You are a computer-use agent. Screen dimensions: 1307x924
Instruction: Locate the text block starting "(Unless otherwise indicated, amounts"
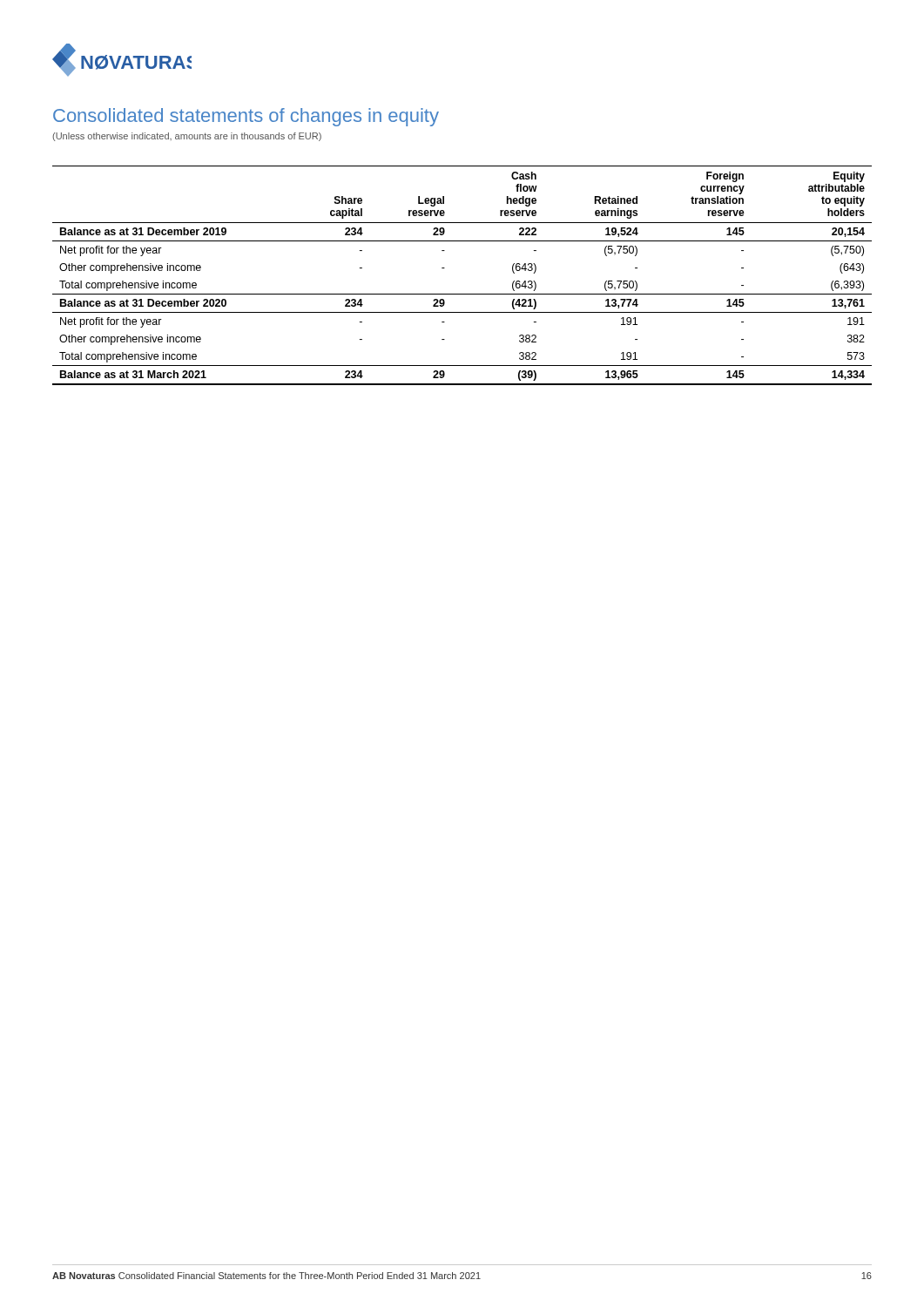pyautogui.click(x=187, y=136)
